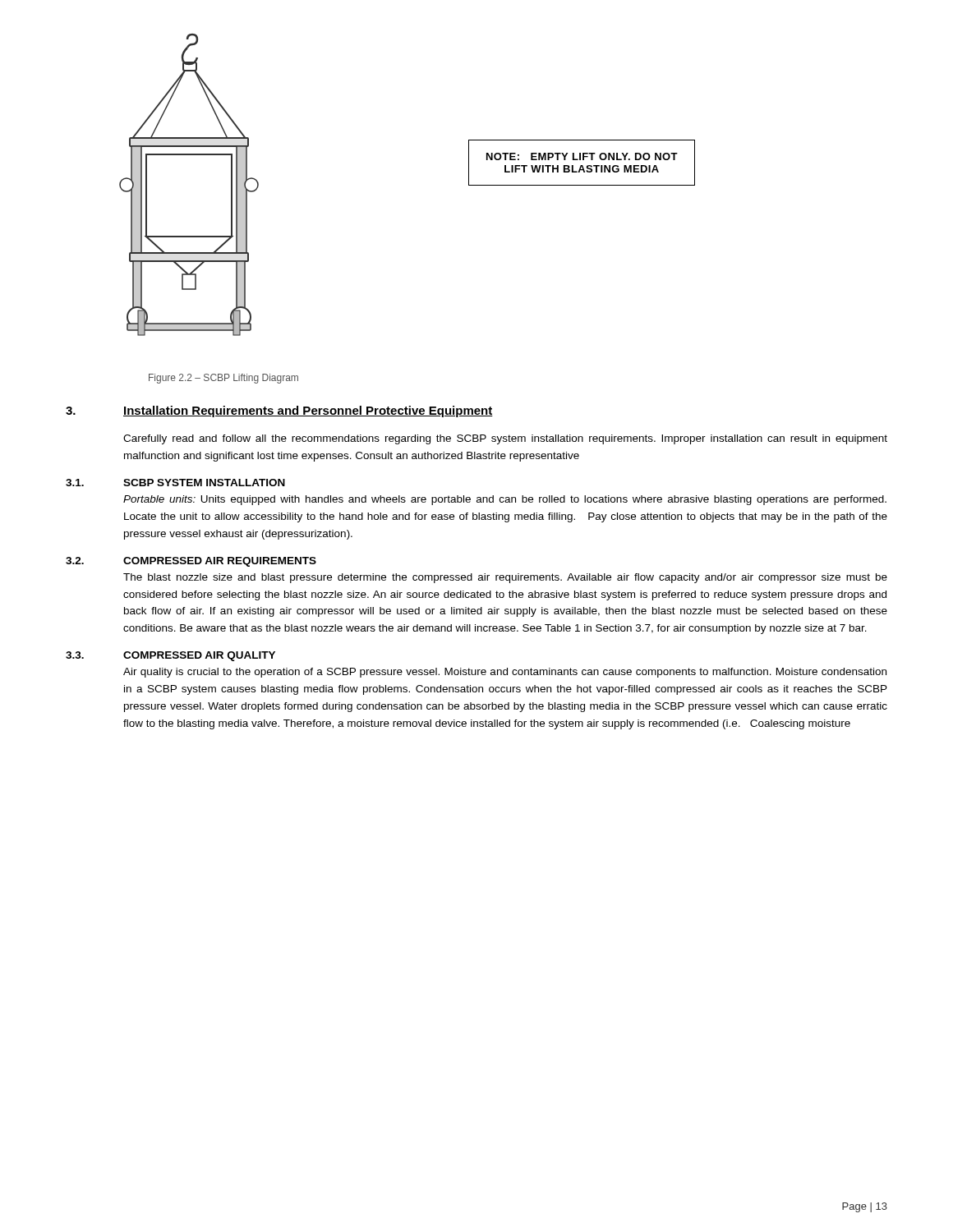Locate the text "3.1. SCBP SYSTEM INSTALLATION"
This screenshot has width=953, height=1232.
point(175,483)
